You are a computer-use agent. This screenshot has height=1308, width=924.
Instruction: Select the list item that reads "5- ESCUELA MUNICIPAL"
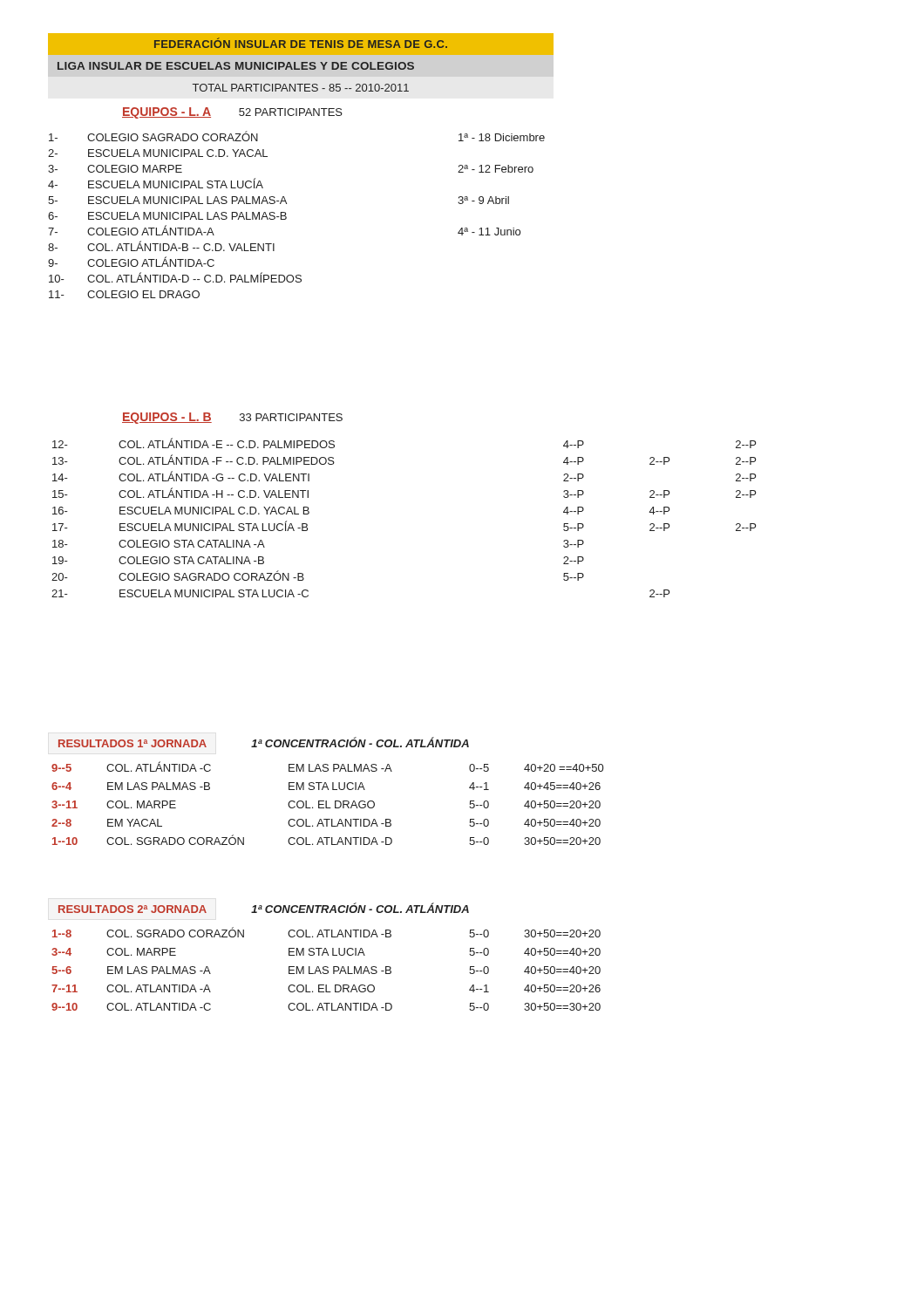click(279, 200)
